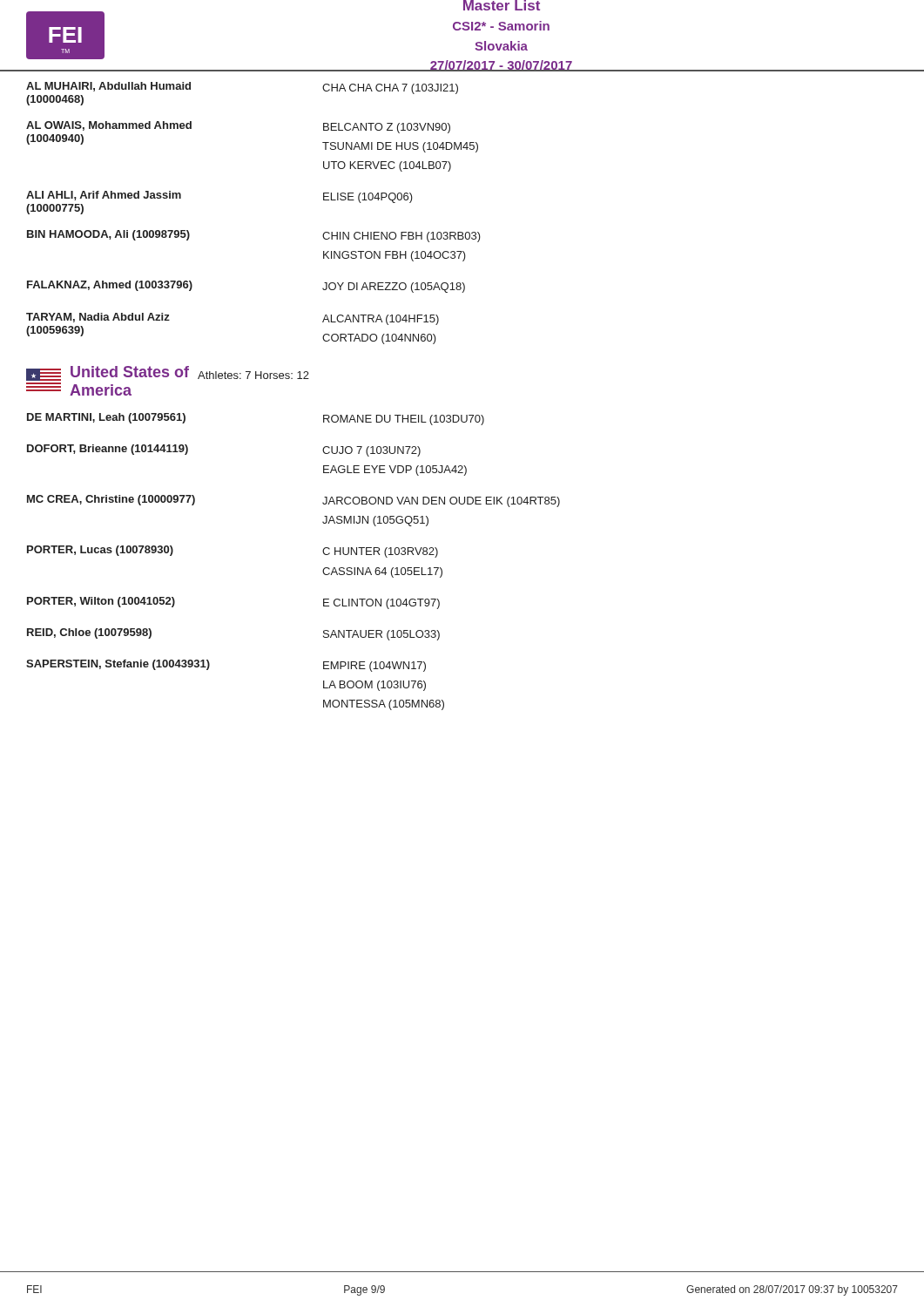
Task: Select the text starting "PORTER, Wilton (10041052) E CLINTON"
Action: coord(101,603)
